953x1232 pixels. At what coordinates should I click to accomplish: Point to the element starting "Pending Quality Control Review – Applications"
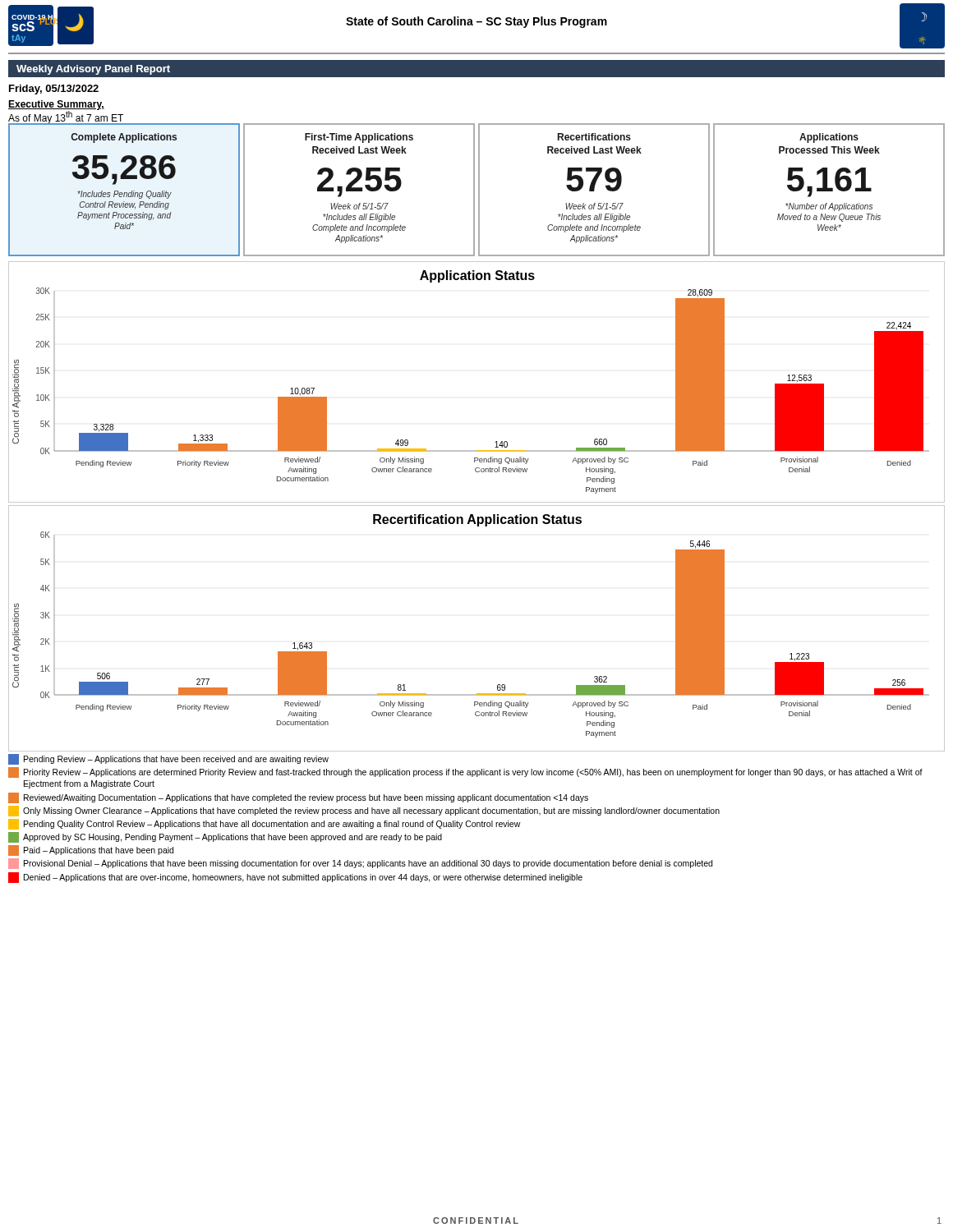pos(264,824)
